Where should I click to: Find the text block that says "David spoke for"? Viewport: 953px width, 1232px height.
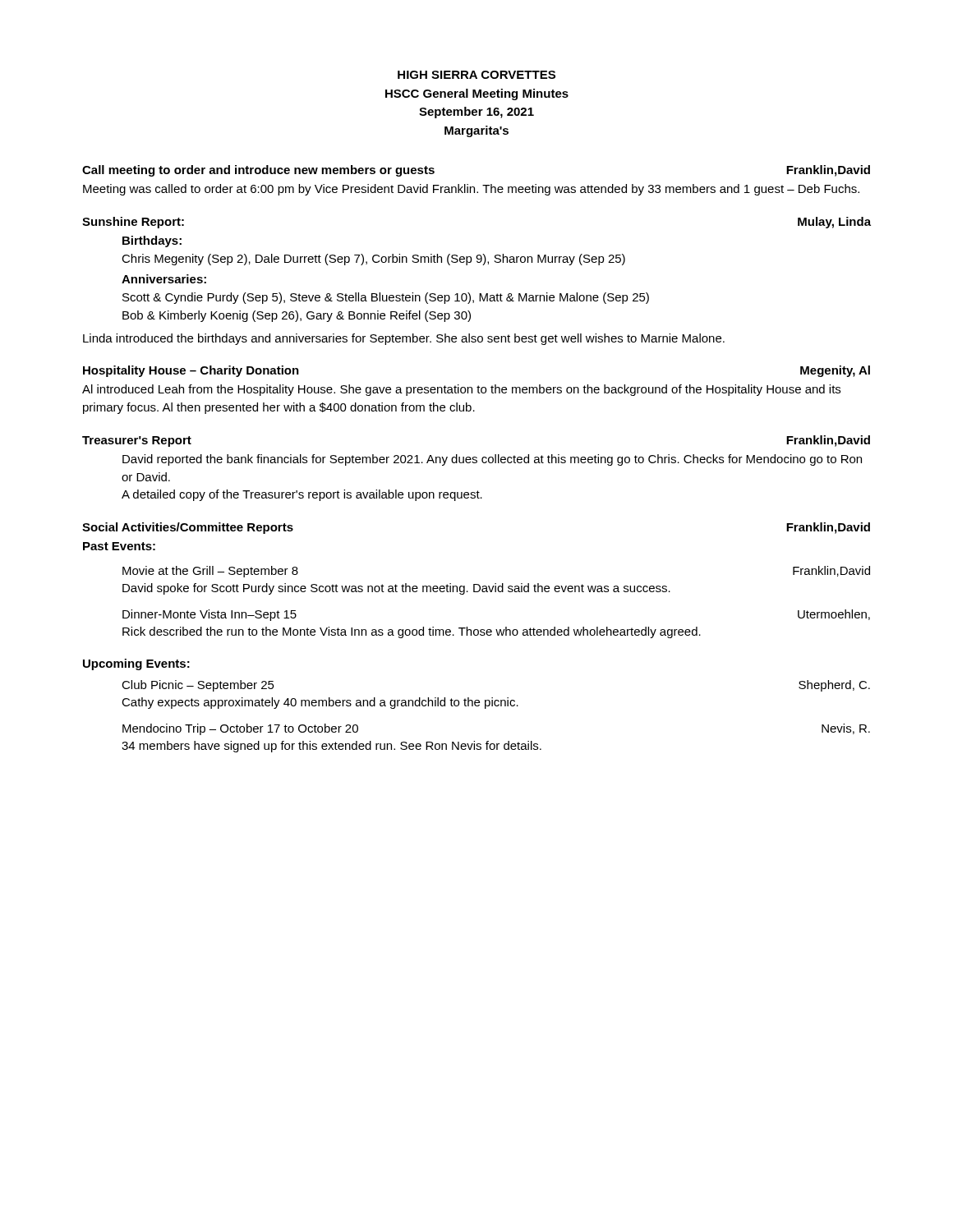pyautogui.click(x=396, y=587)
